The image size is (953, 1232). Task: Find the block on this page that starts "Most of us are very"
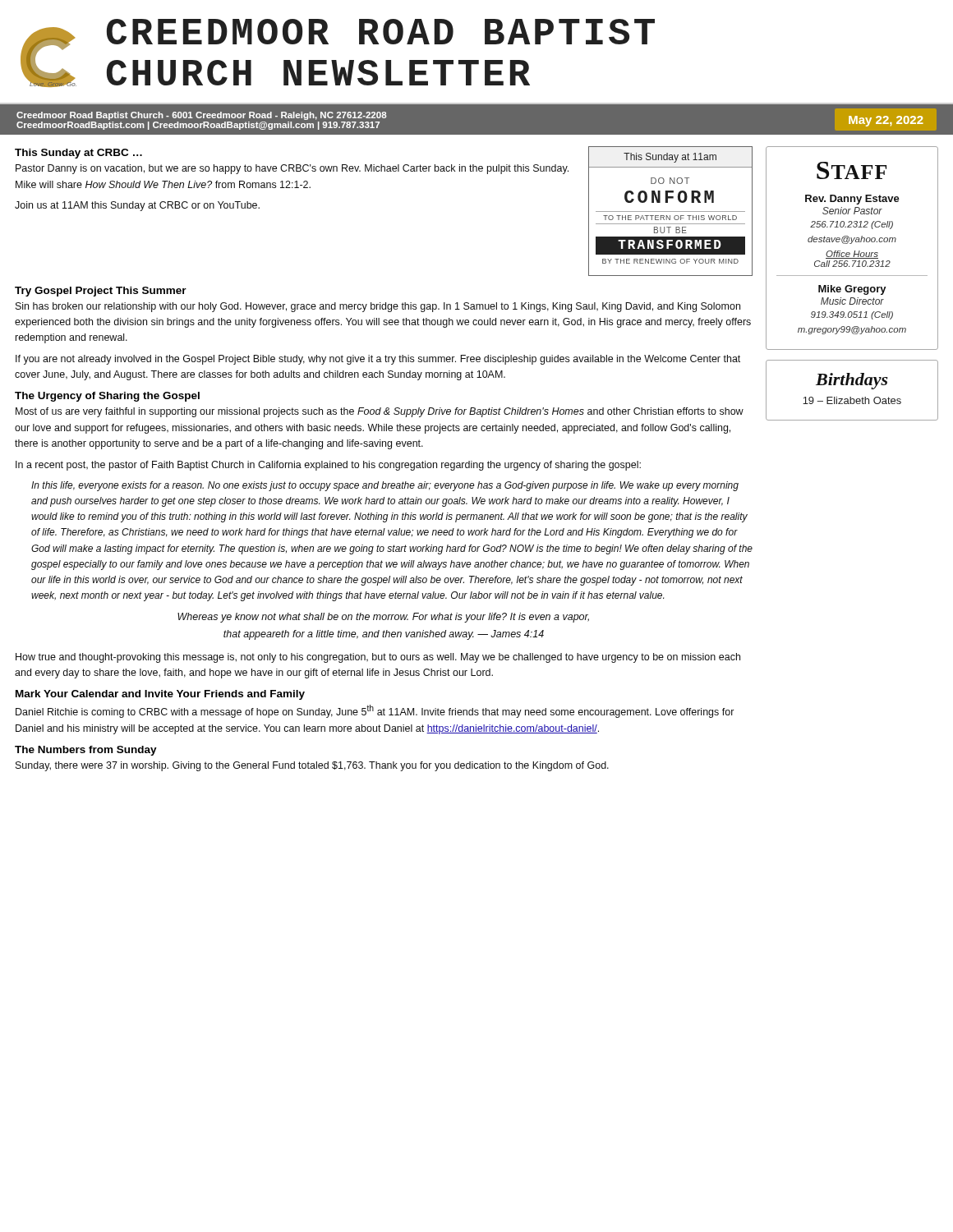coord(379,428)
